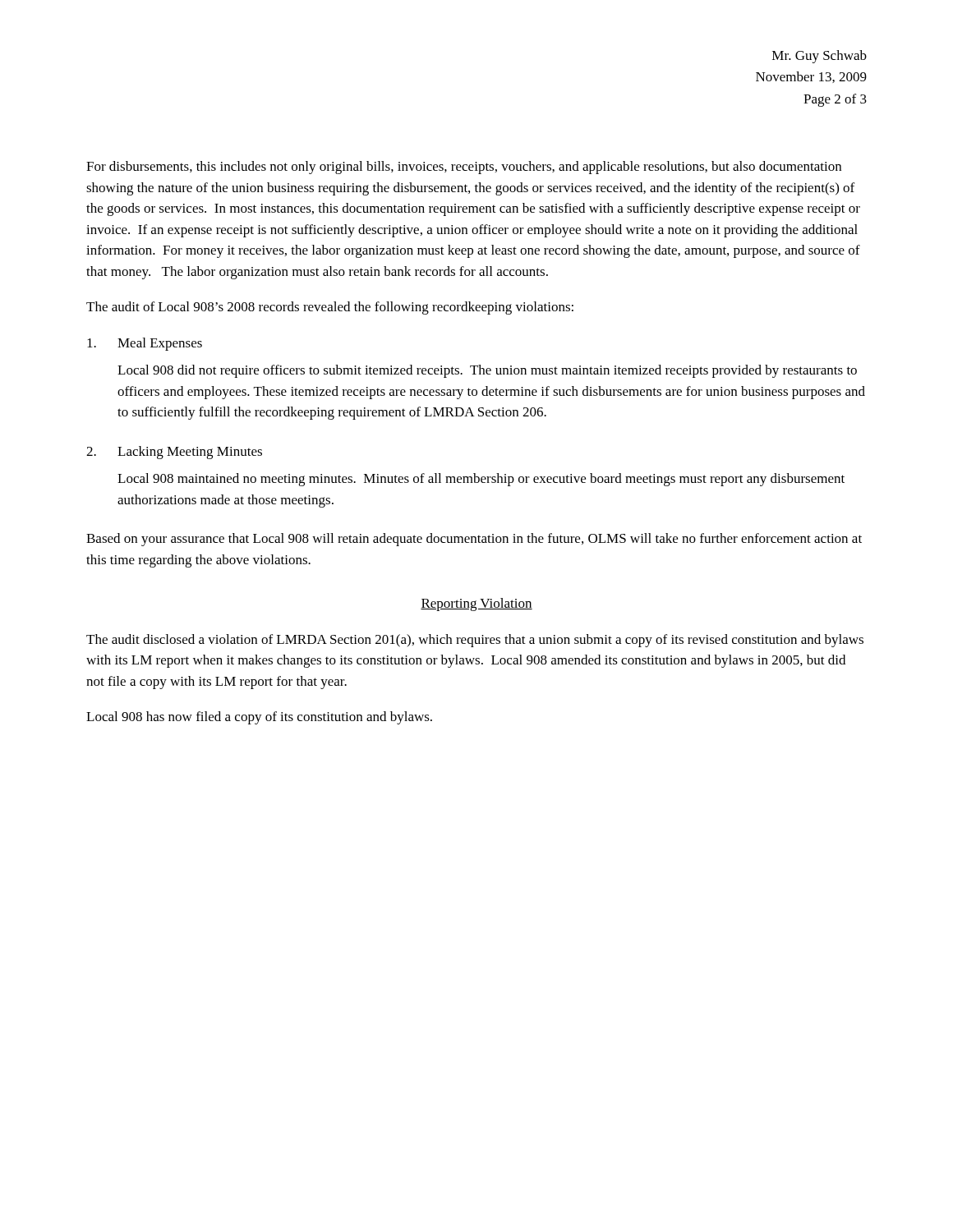Navigate to the text block starting "Local 908 maintained"
Image resolution: width=953 pixels, height=1232 pixels.
(492, 489)
